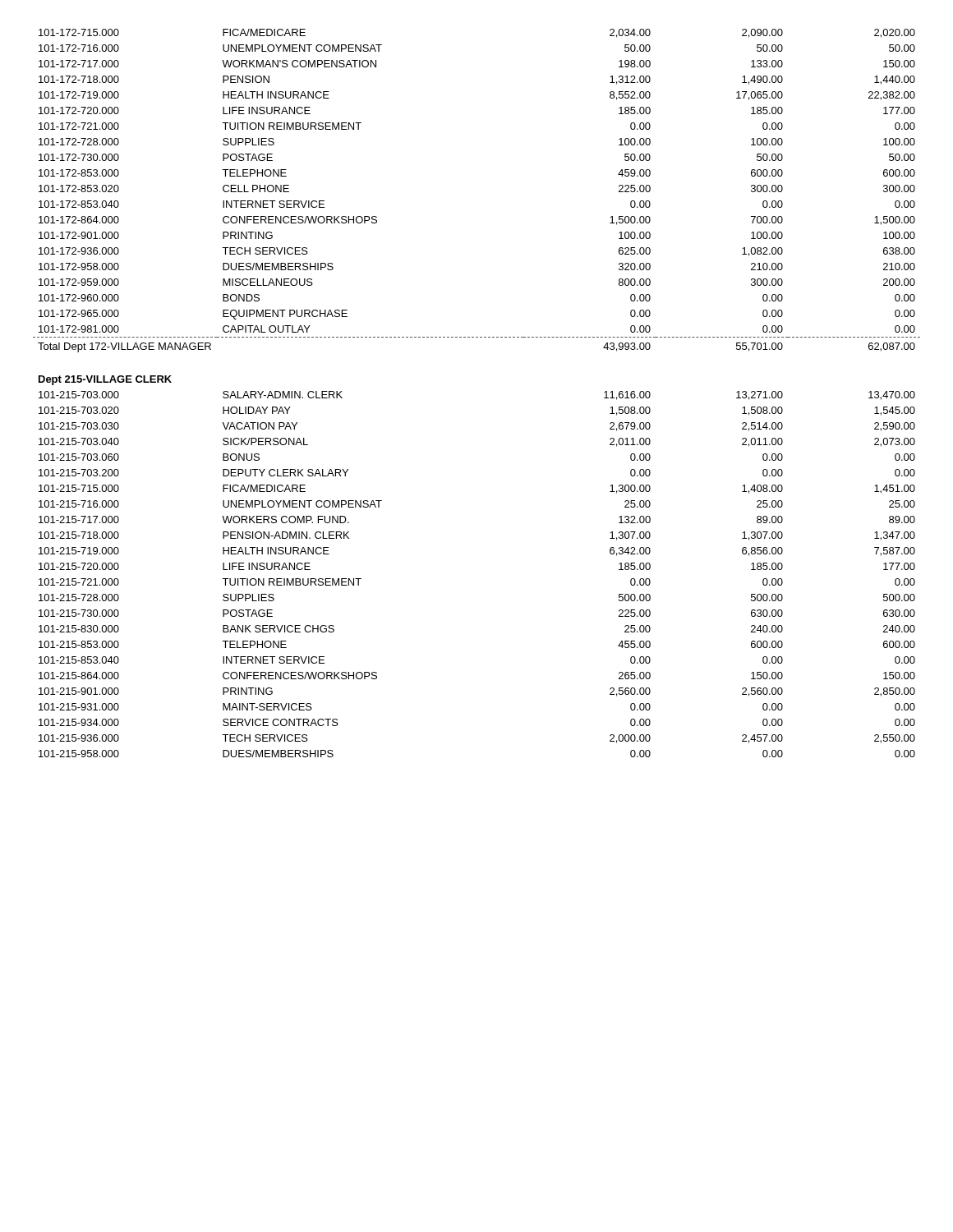Select the table
The image size is (953, 1232).
tap(476, 393)
